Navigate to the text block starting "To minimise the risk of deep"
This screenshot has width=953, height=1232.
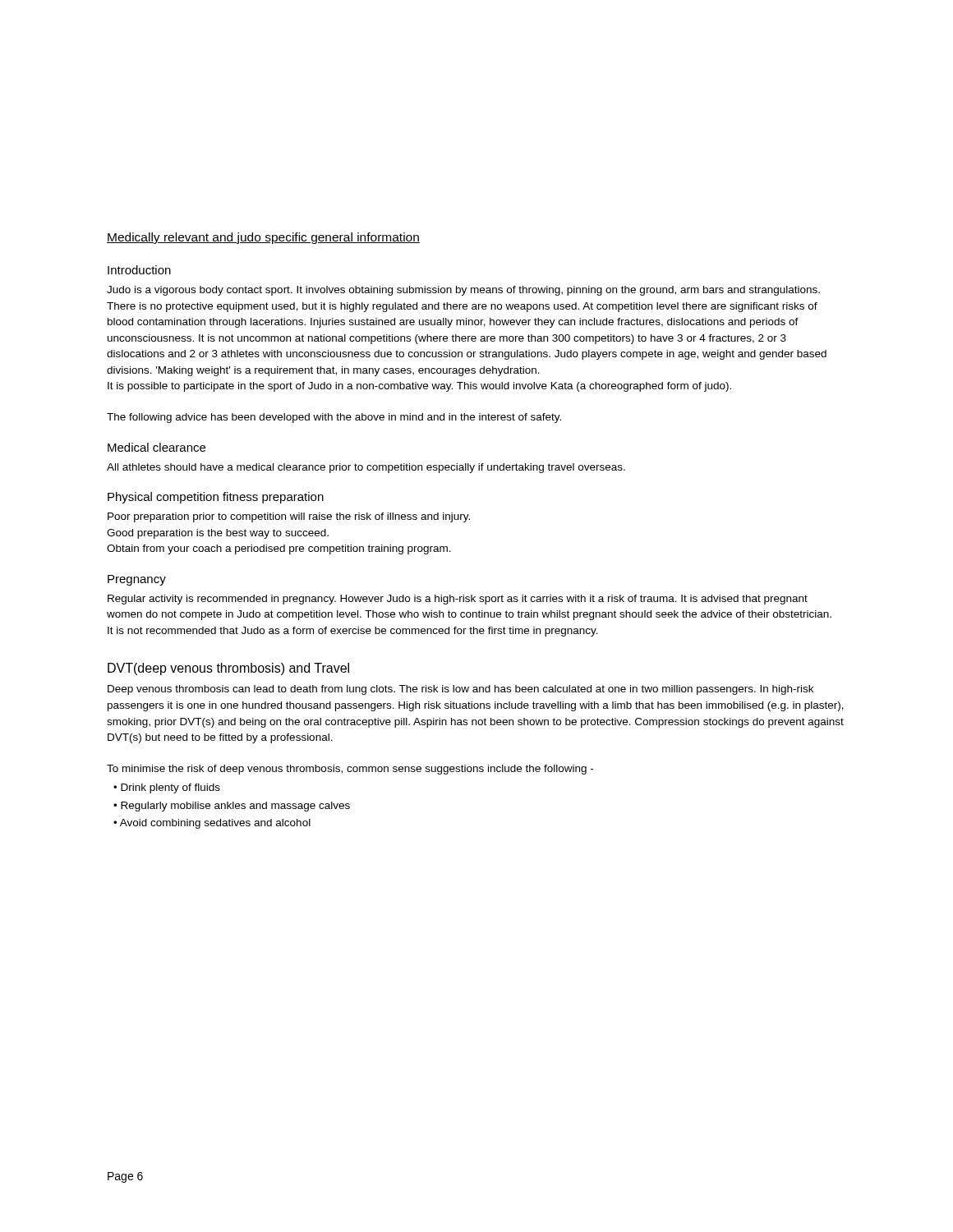point(476,768)
